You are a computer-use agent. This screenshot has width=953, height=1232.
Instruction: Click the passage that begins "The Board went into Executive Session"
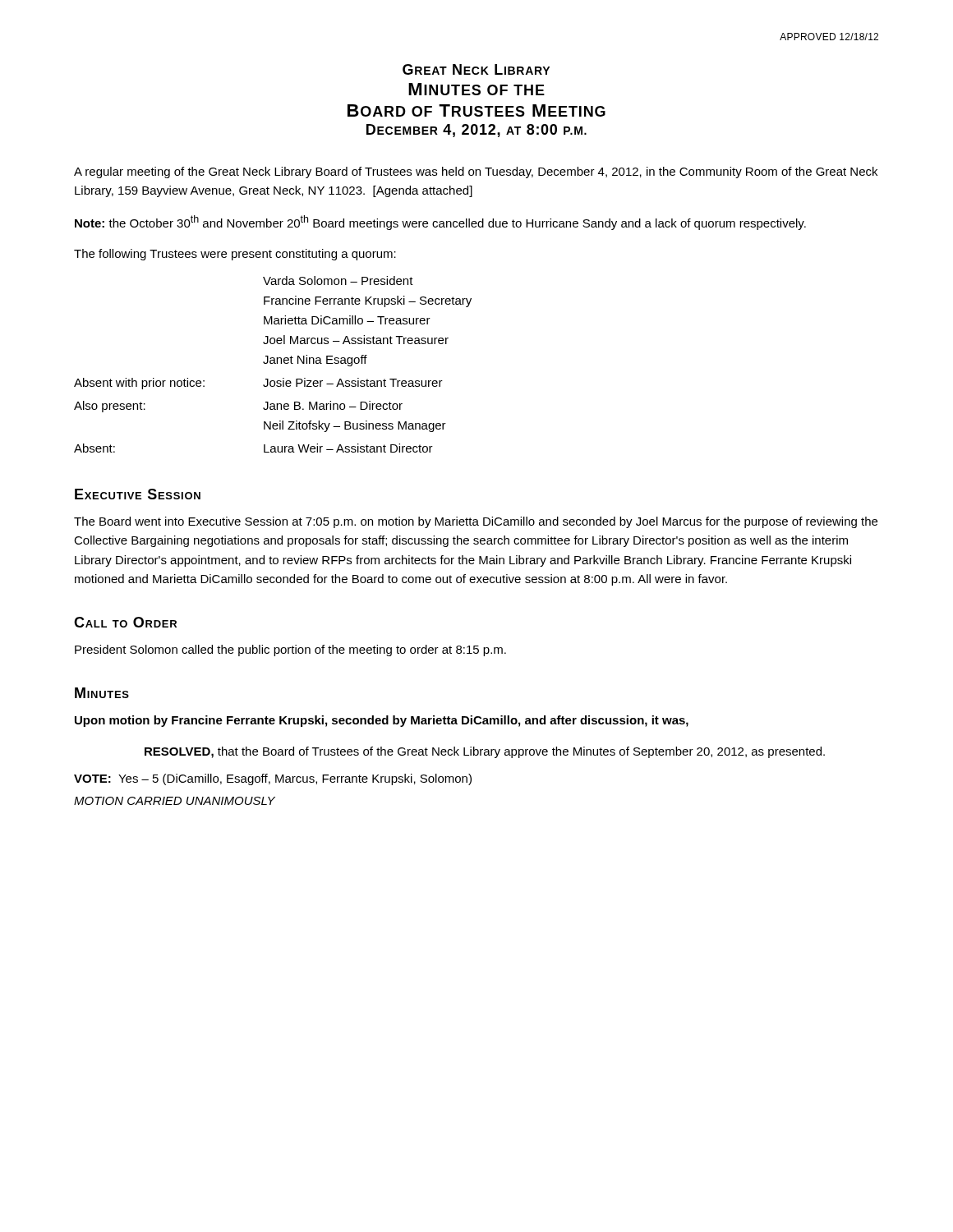coord(476,550)
